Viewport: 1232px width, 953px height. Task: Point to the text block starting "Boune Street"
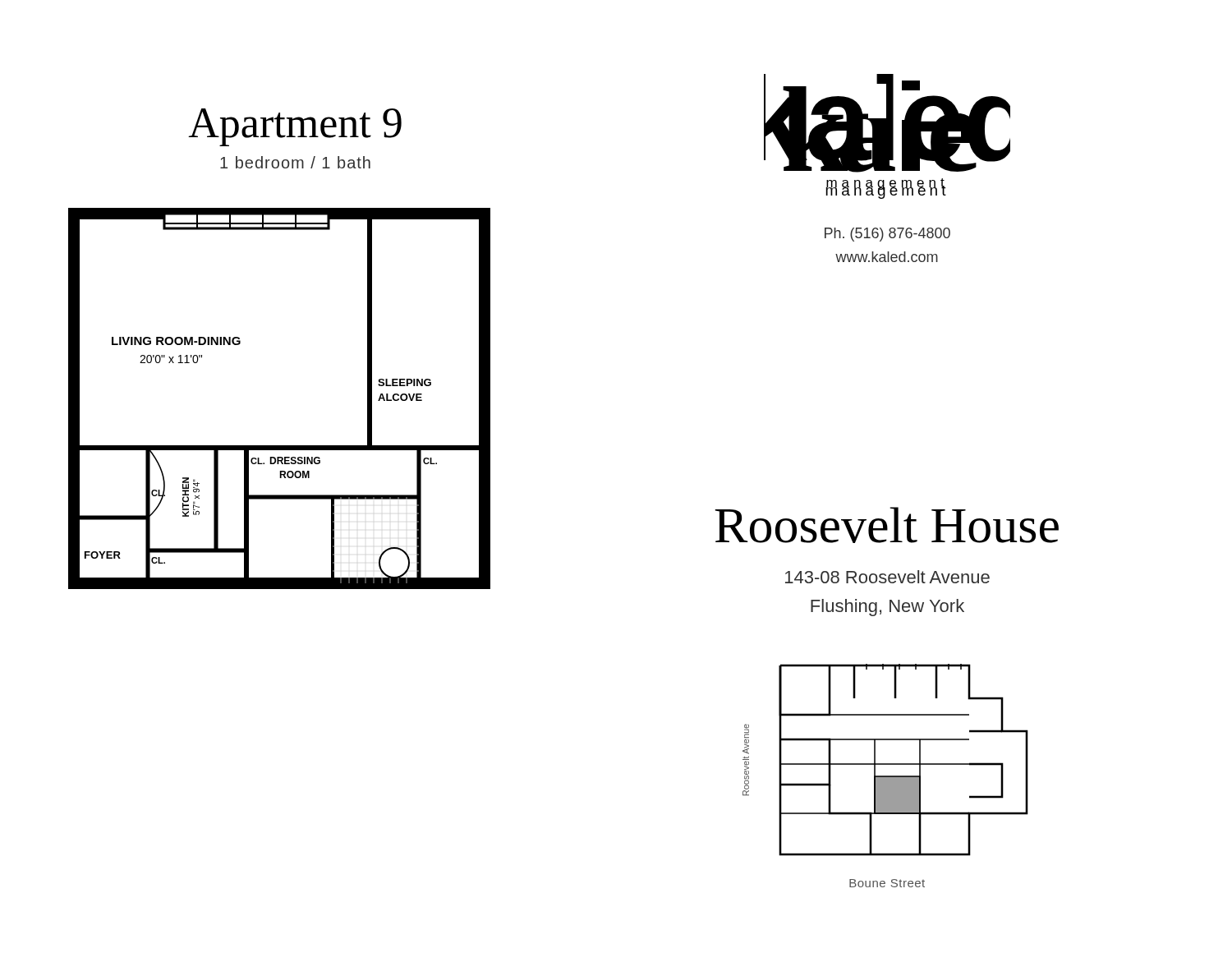pyautogui.click(x=887, y=883)
